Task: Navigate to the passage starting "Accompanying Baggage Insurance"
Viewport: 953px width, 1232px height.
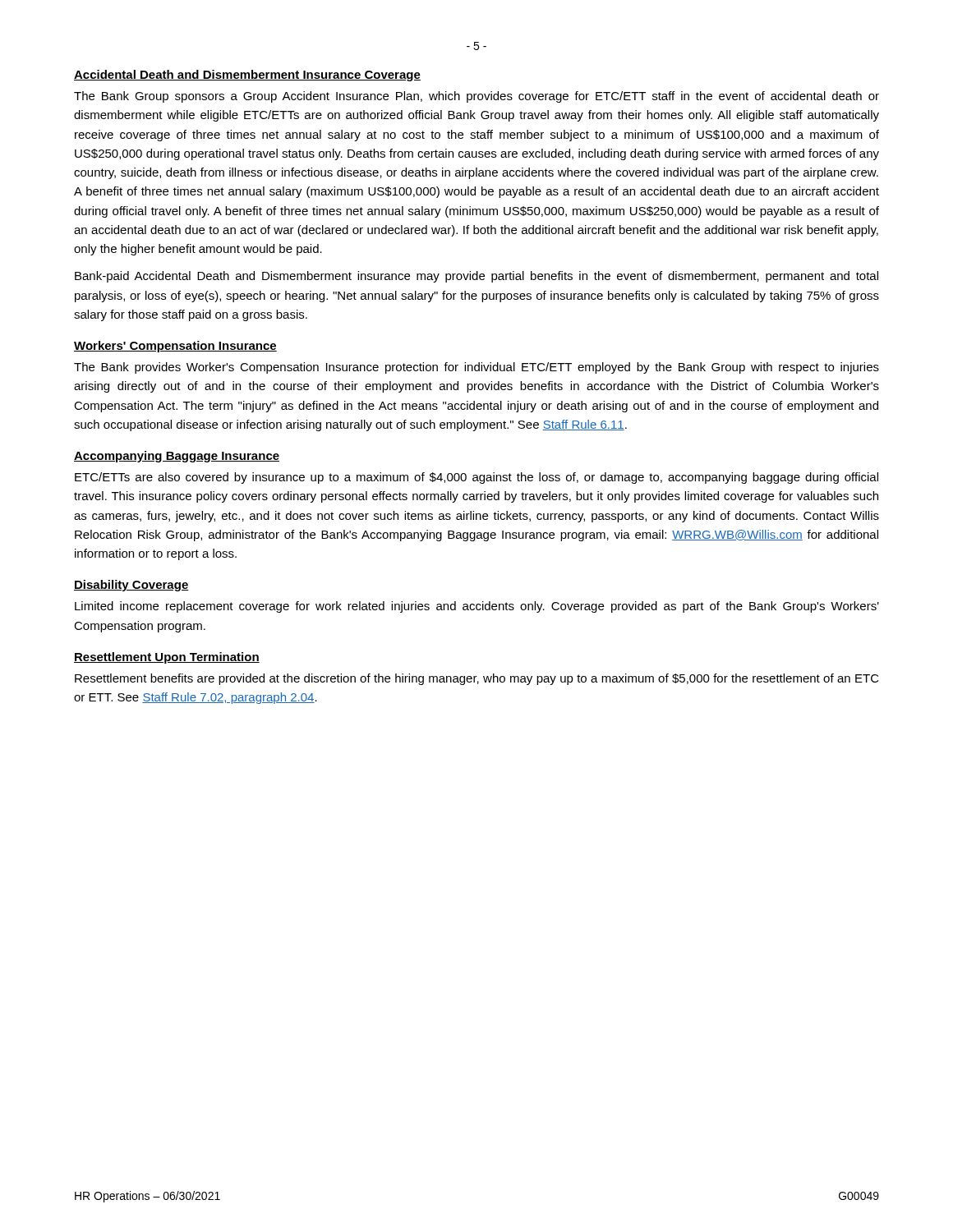Action: click(x=177, y=455)
